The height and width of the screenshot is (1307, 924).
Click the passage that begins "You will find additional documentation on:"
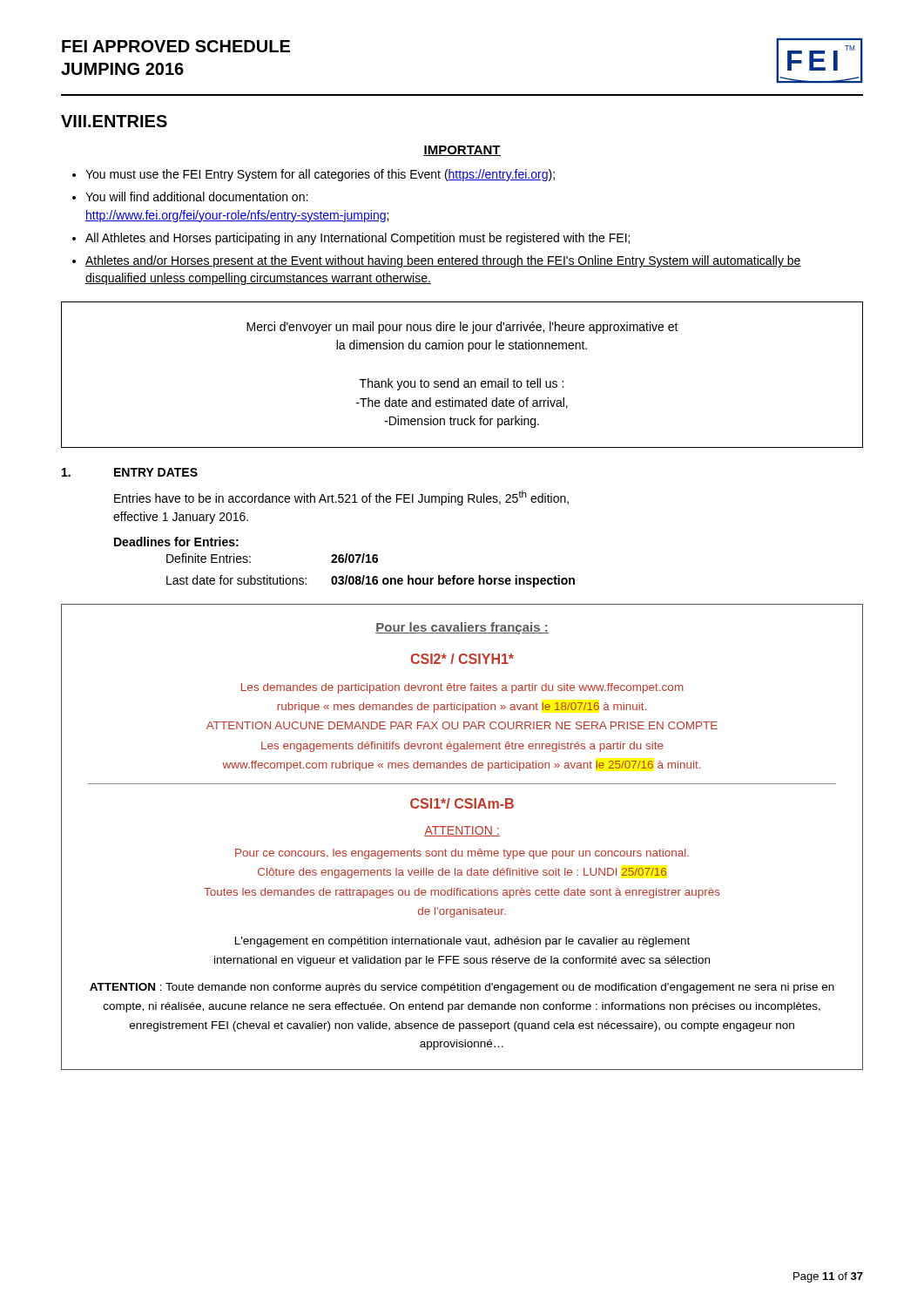pos(237,206)
